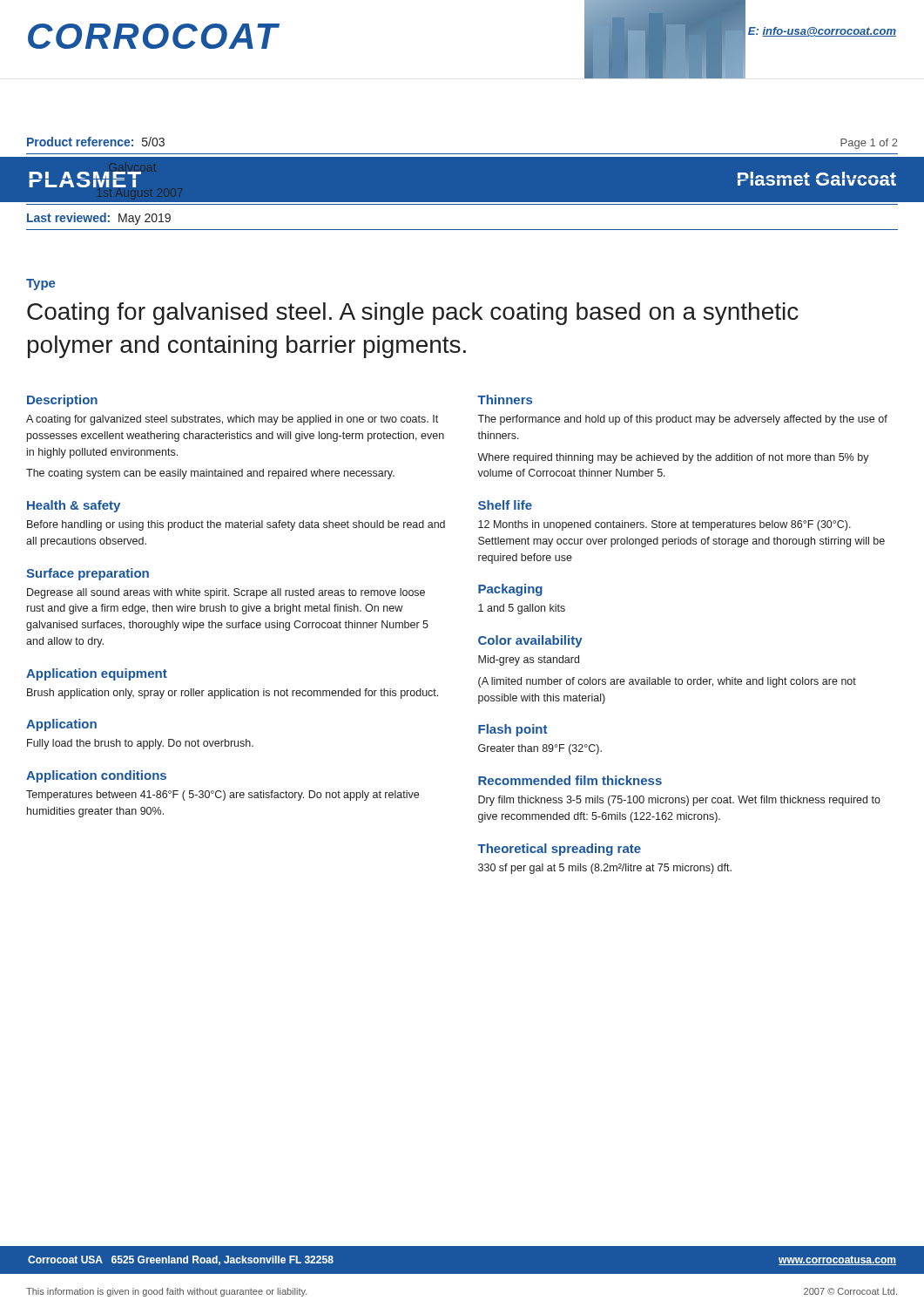The image size is (924, 1307).
Task: Where is the passage that starts "12 Months in unopened containers. Store"?
Action: pyautogui.click(x=688, y=541)
